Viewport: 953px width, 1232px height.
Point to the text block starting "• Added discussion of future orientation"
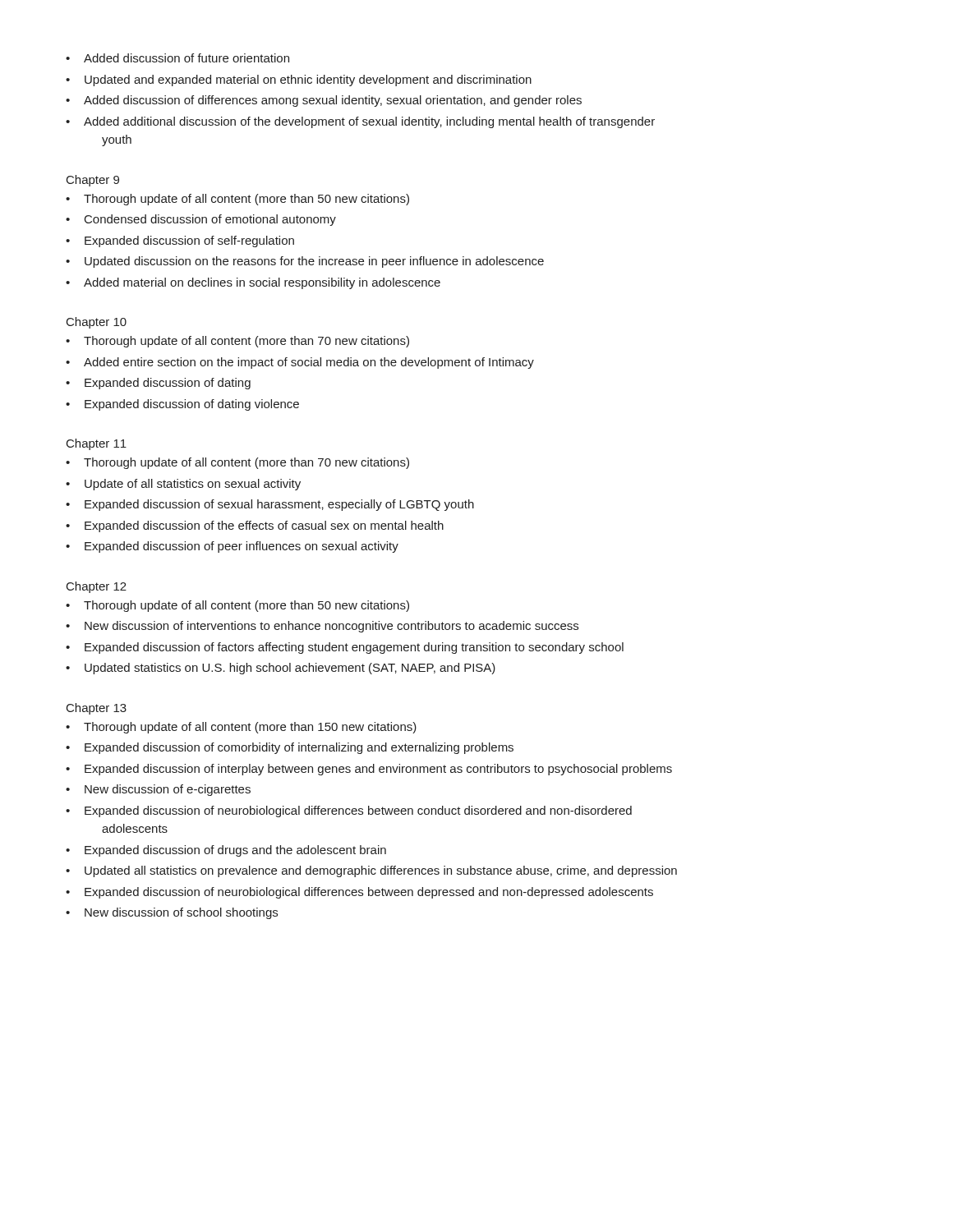tap(177, 58)
